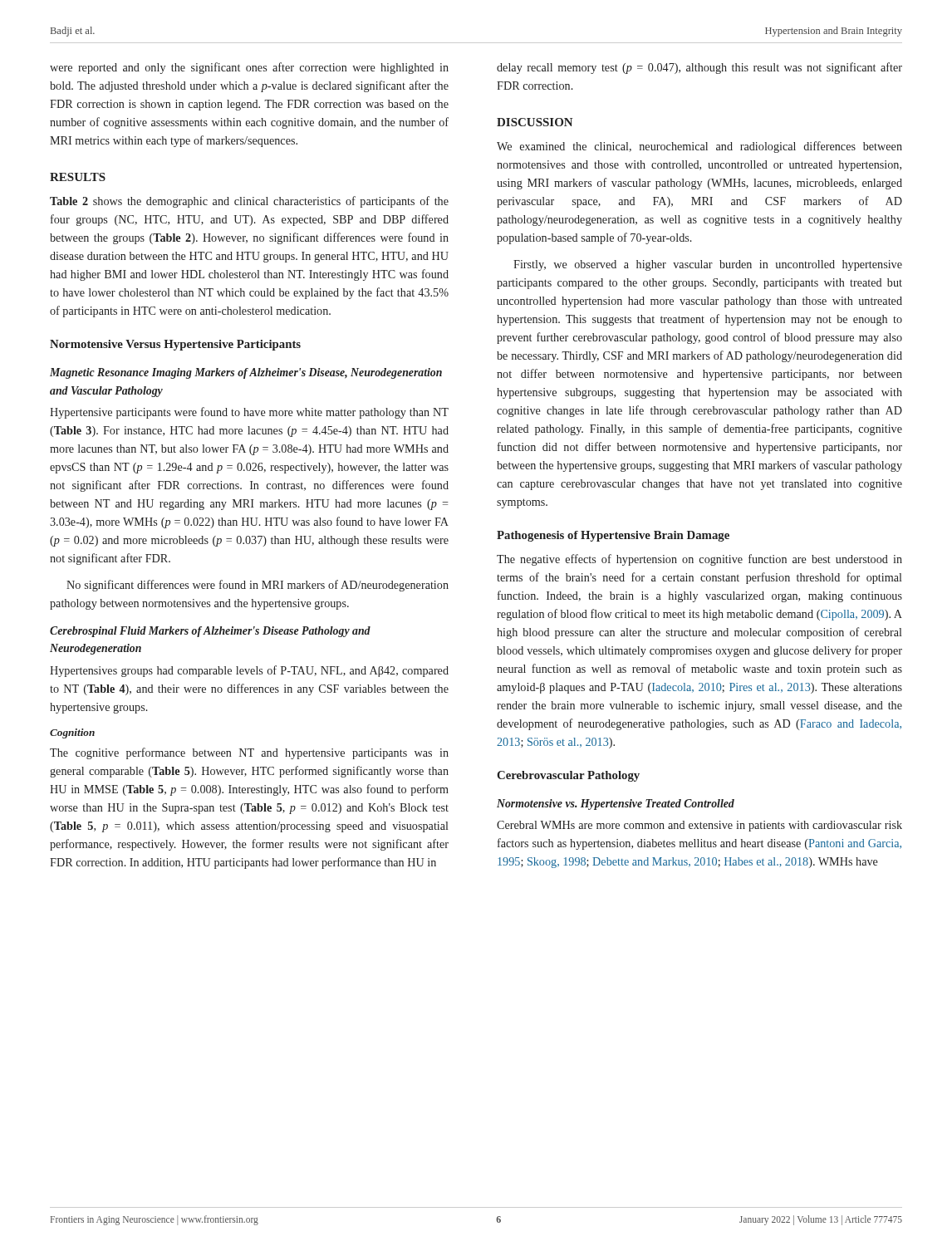Locate the text block containing "delay recall memory test (p = 0.047), although"
The width and height of the screenshot is (952, 1246).
coord(699,76)
